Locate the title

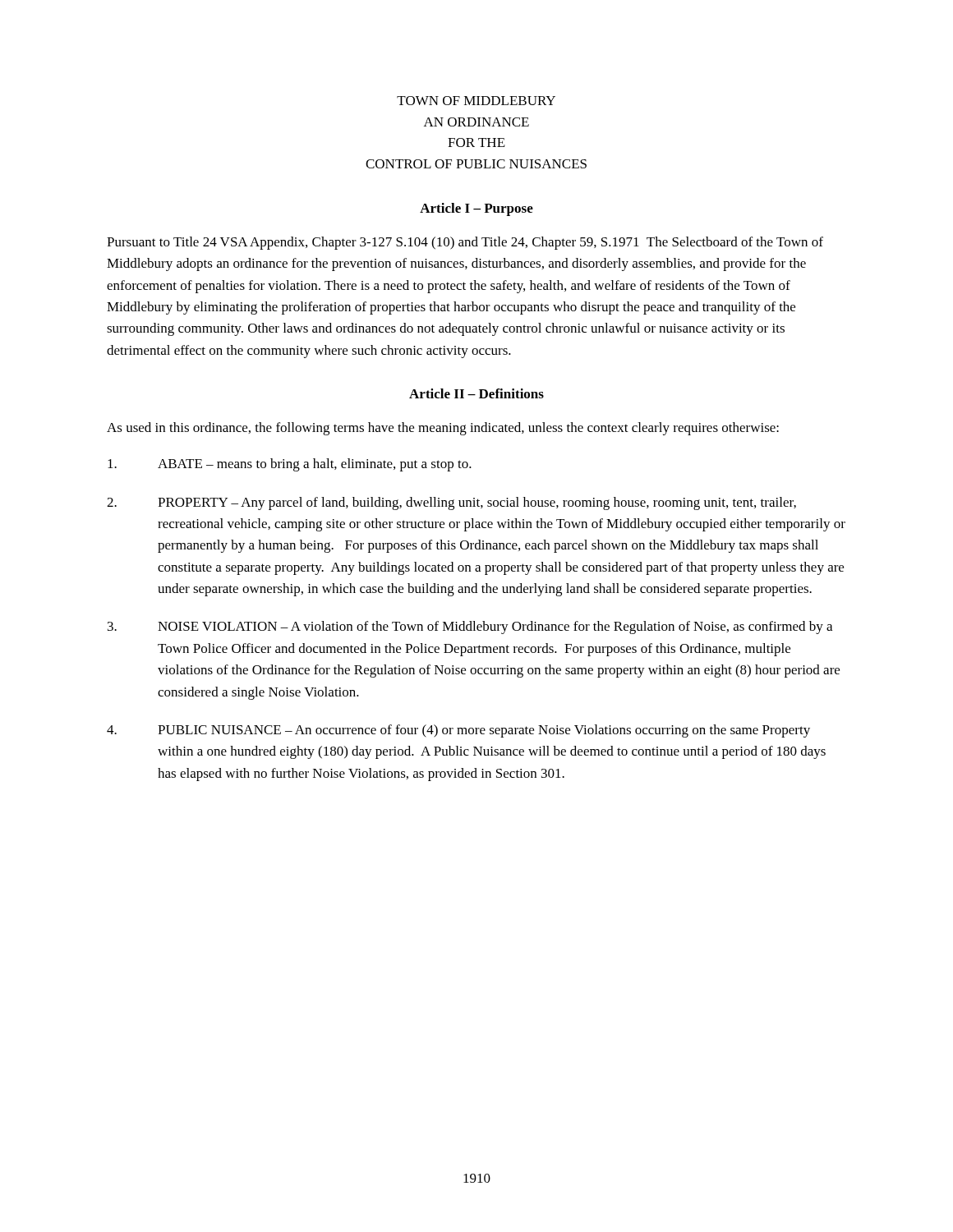pyautogui.click(x=476, y=132)
